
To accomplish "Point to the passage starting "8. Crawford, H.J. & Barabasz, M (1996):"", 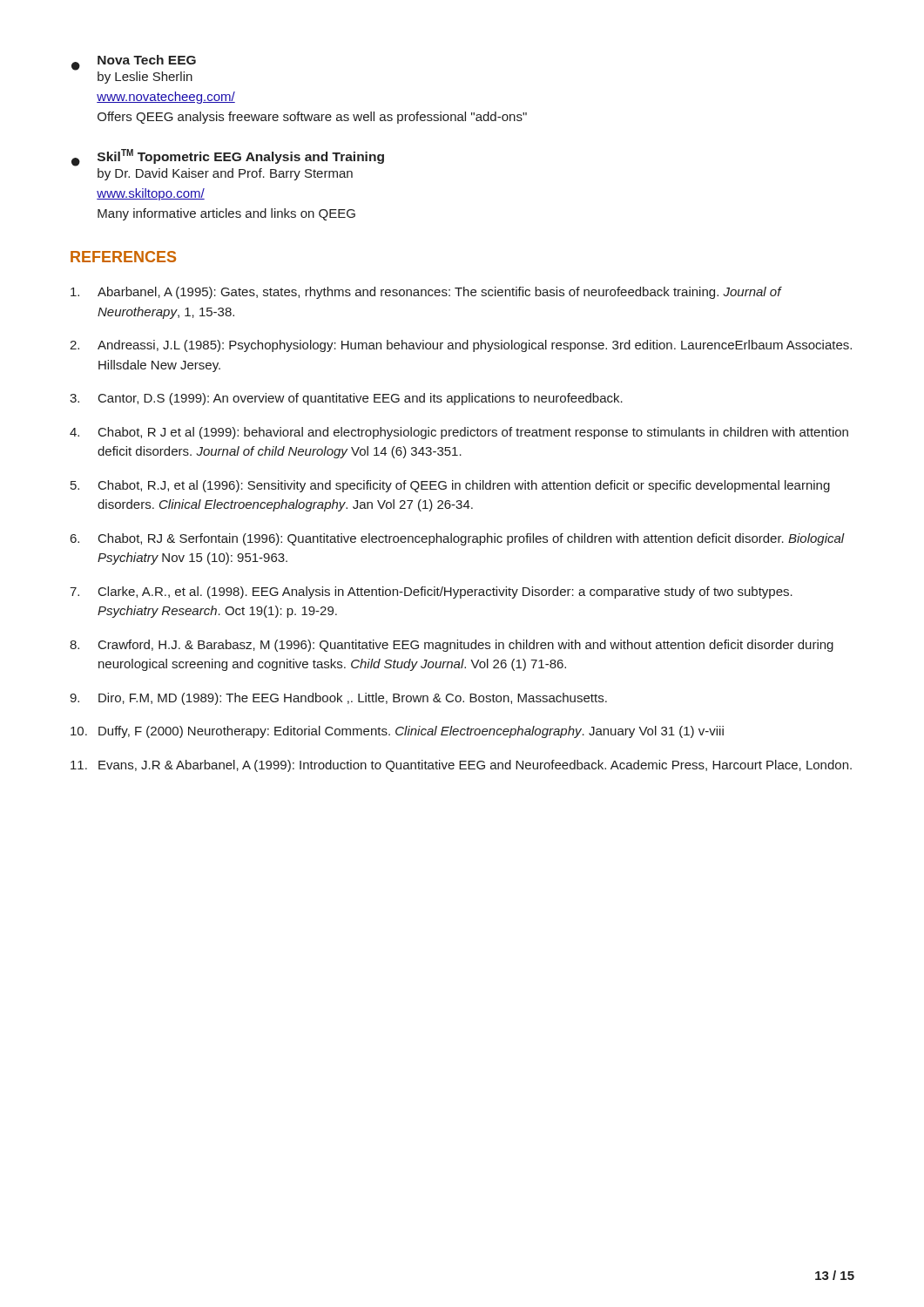I will (462, 655).
